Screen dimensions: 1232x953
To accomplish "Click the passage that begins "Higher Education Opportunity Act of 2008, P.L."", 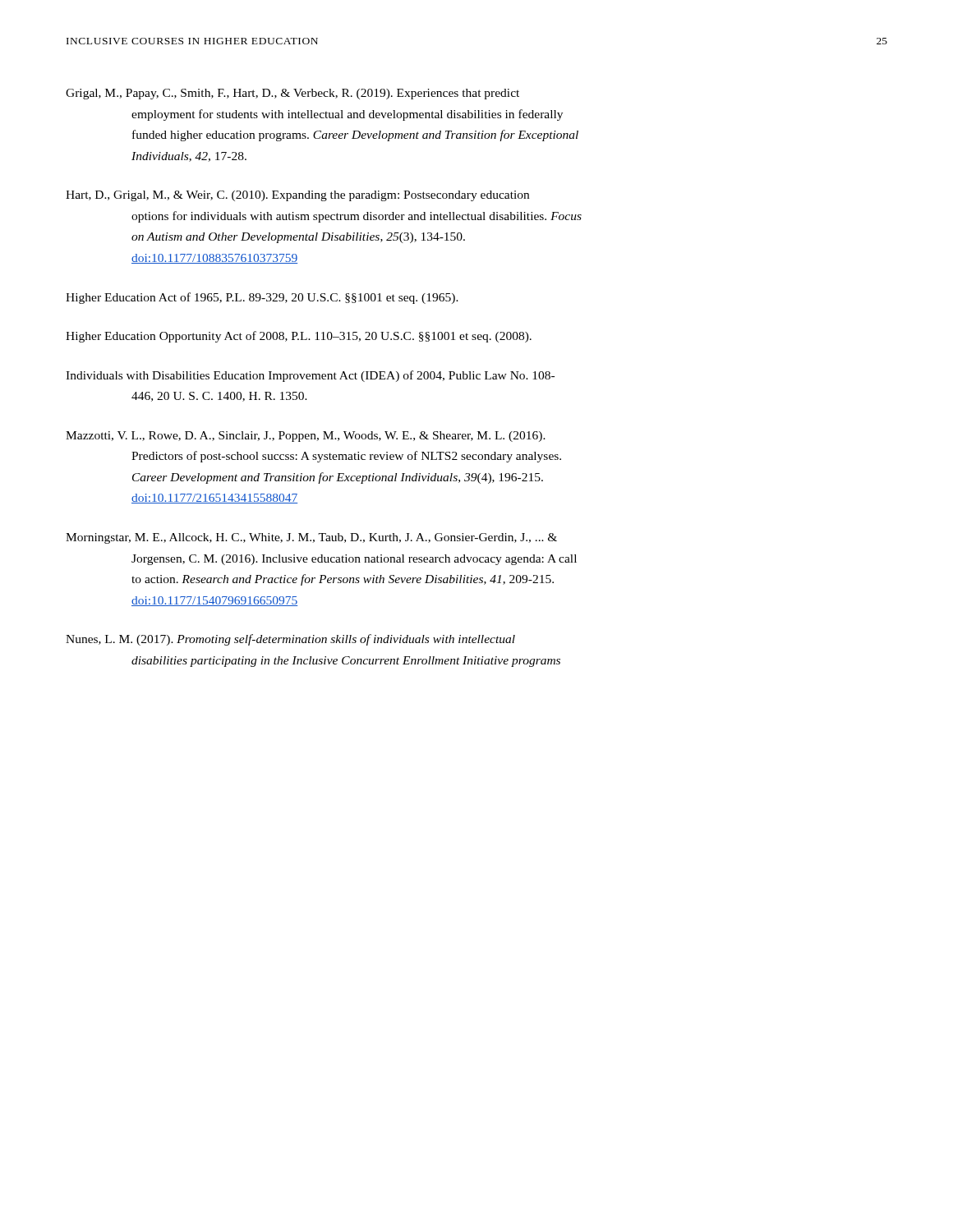I will [x=299, y=336].
